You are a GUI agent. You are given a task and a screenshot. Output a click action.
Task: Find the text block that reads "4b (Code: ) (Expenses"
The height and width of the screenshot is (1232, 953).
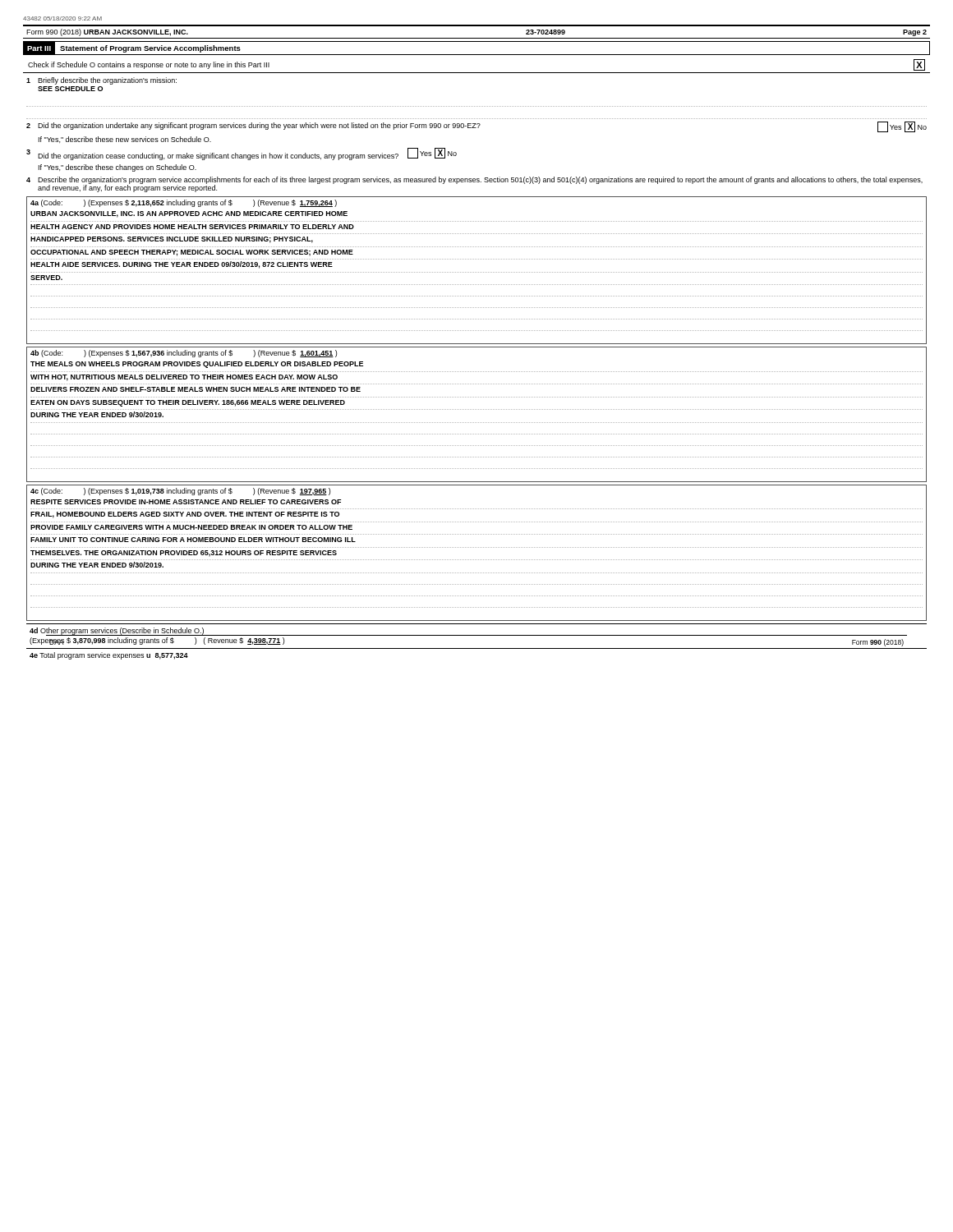coord(476,414)
